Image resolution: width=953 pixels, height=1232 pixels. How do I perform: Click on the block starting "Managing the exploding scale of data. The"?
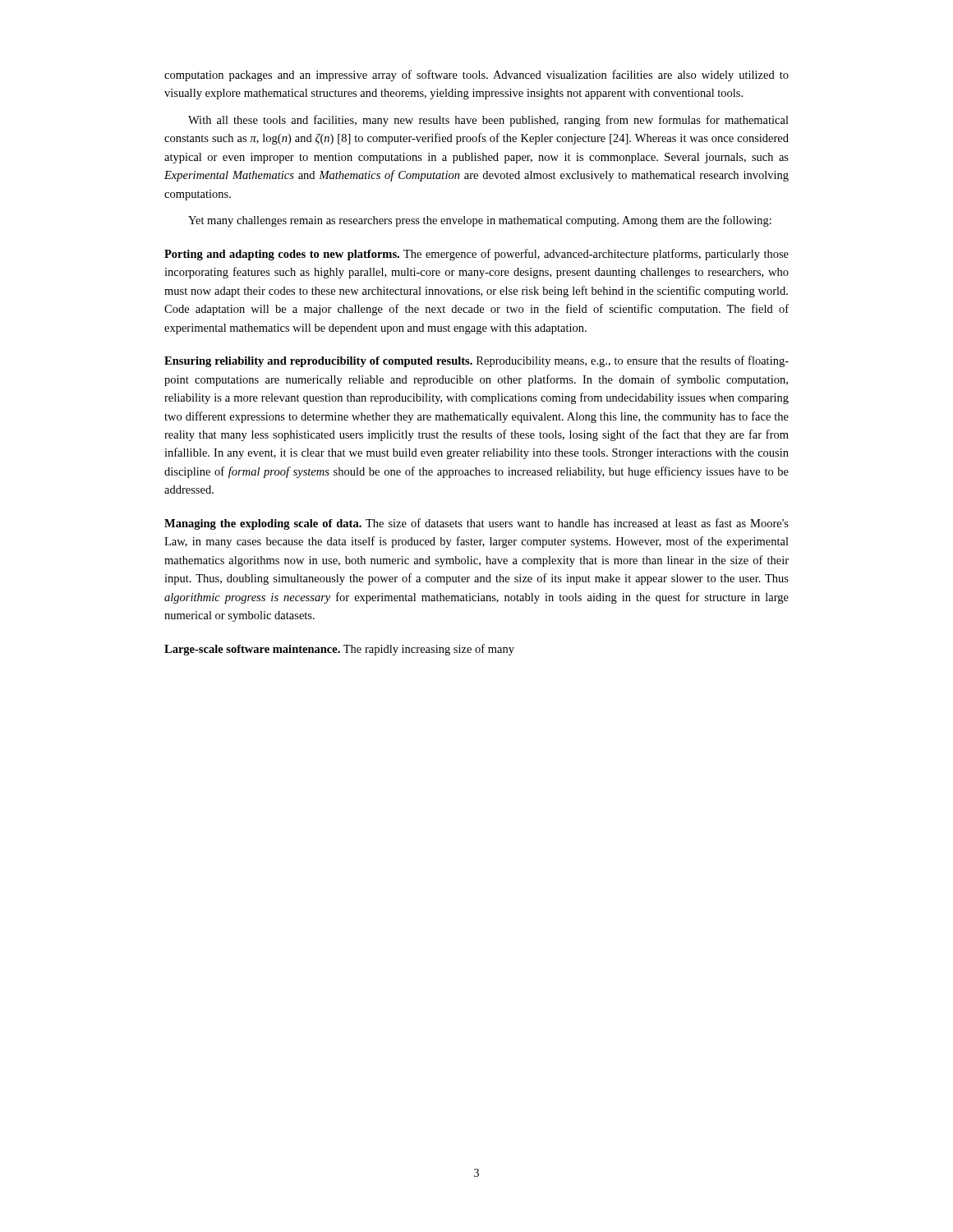click(x=476, y=569)
